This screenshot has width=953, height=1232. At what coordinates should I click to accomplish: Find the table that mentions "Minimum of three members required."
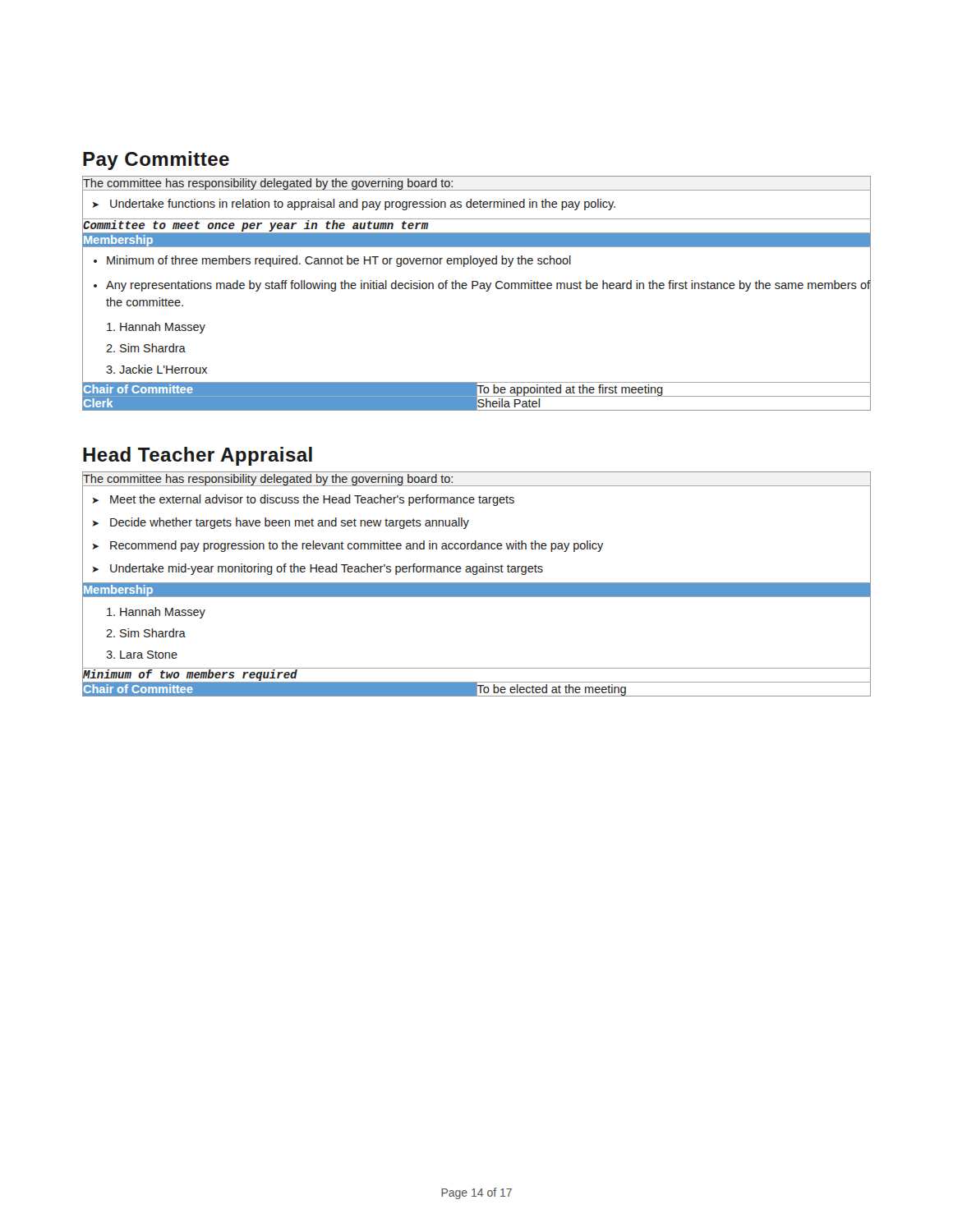point(476,293)
